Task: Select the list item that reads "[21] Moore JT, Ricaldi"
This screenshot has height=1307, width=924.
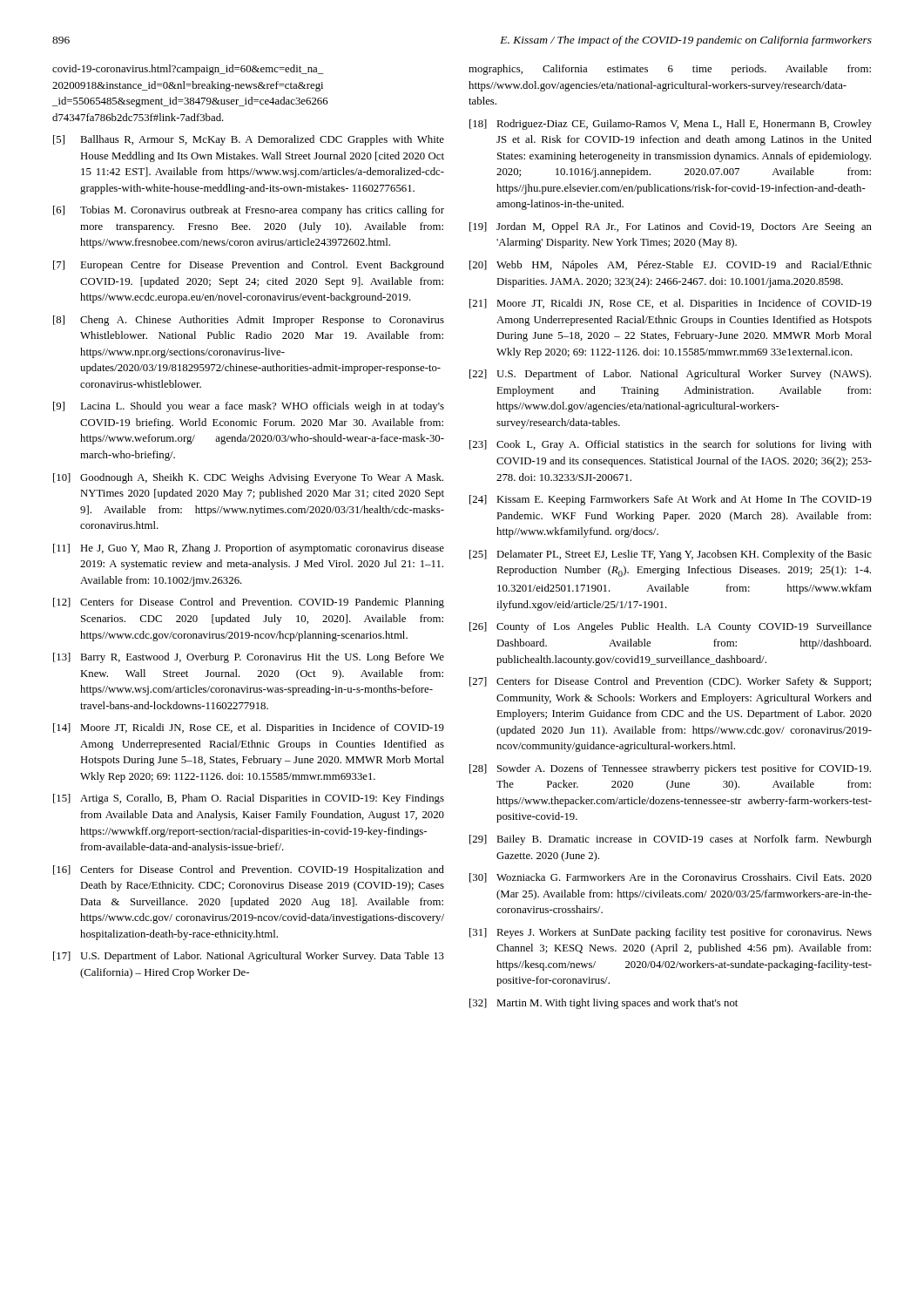Action: tap(670, 328)
